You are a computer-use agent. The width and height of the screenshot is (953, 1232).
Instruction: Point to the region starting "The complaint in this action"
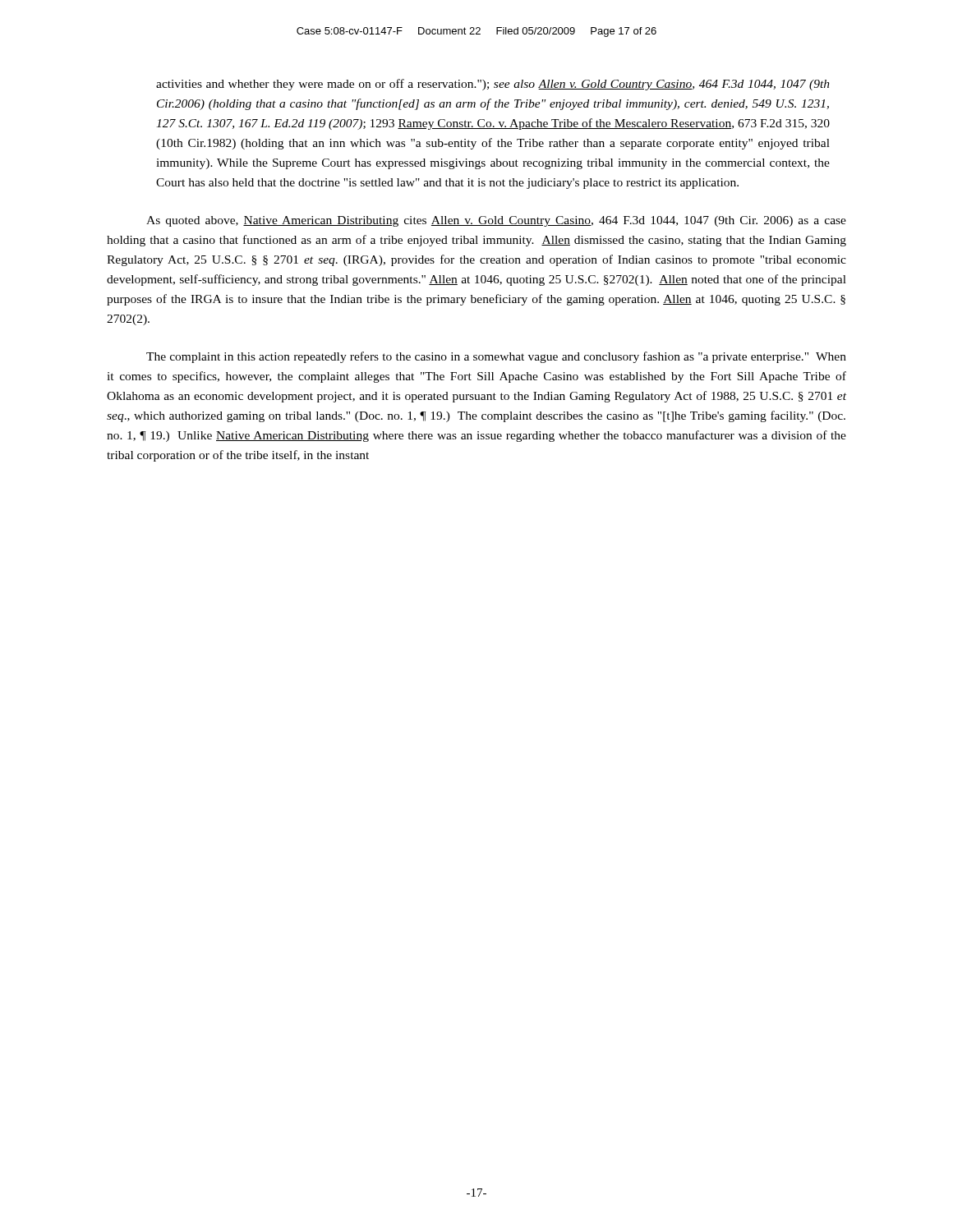pos(476,406)
